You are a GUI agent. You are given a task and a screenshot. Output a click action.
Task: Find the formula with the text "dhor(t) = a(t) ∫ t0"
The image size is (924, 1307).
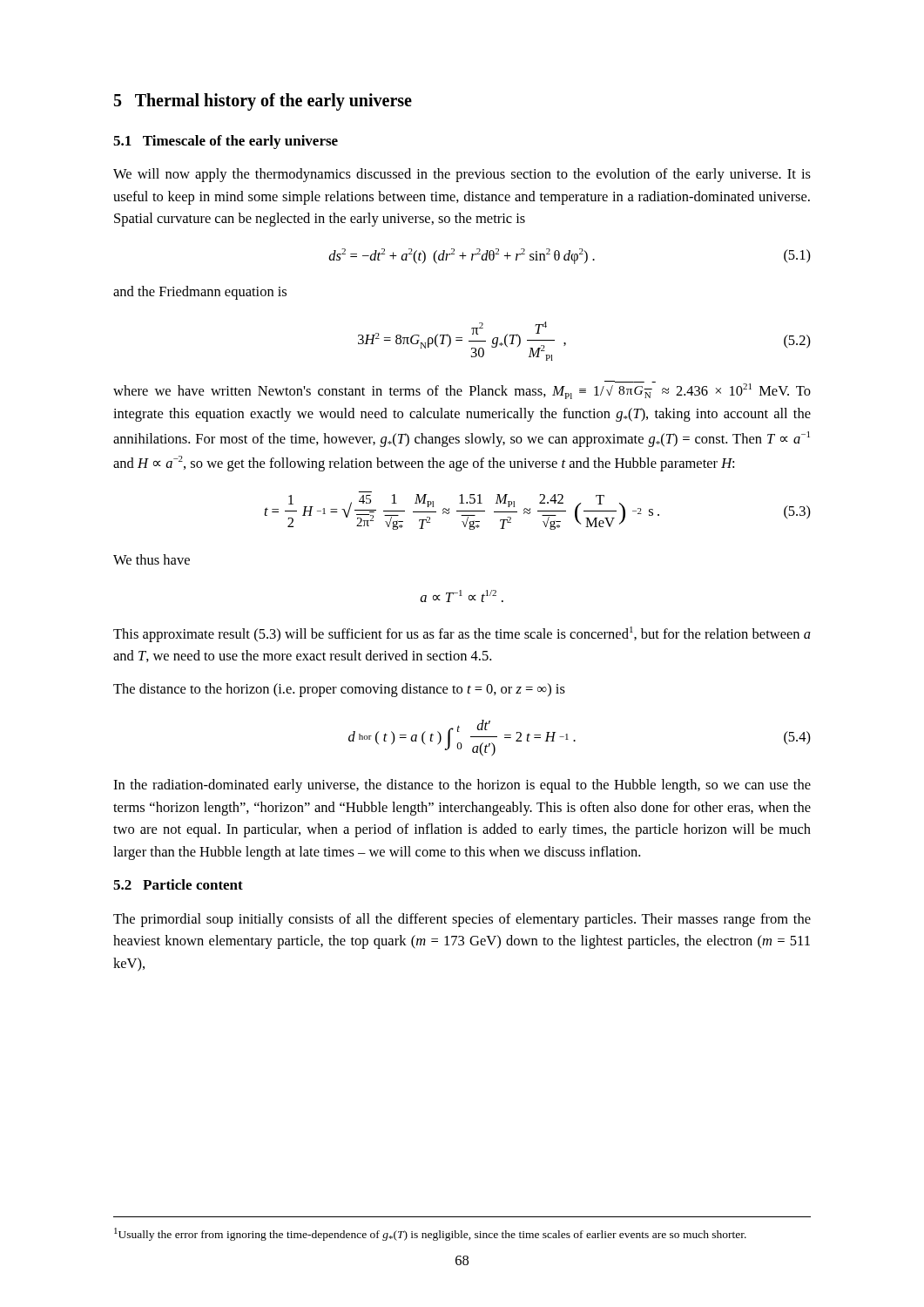click(x=462, y=737)
